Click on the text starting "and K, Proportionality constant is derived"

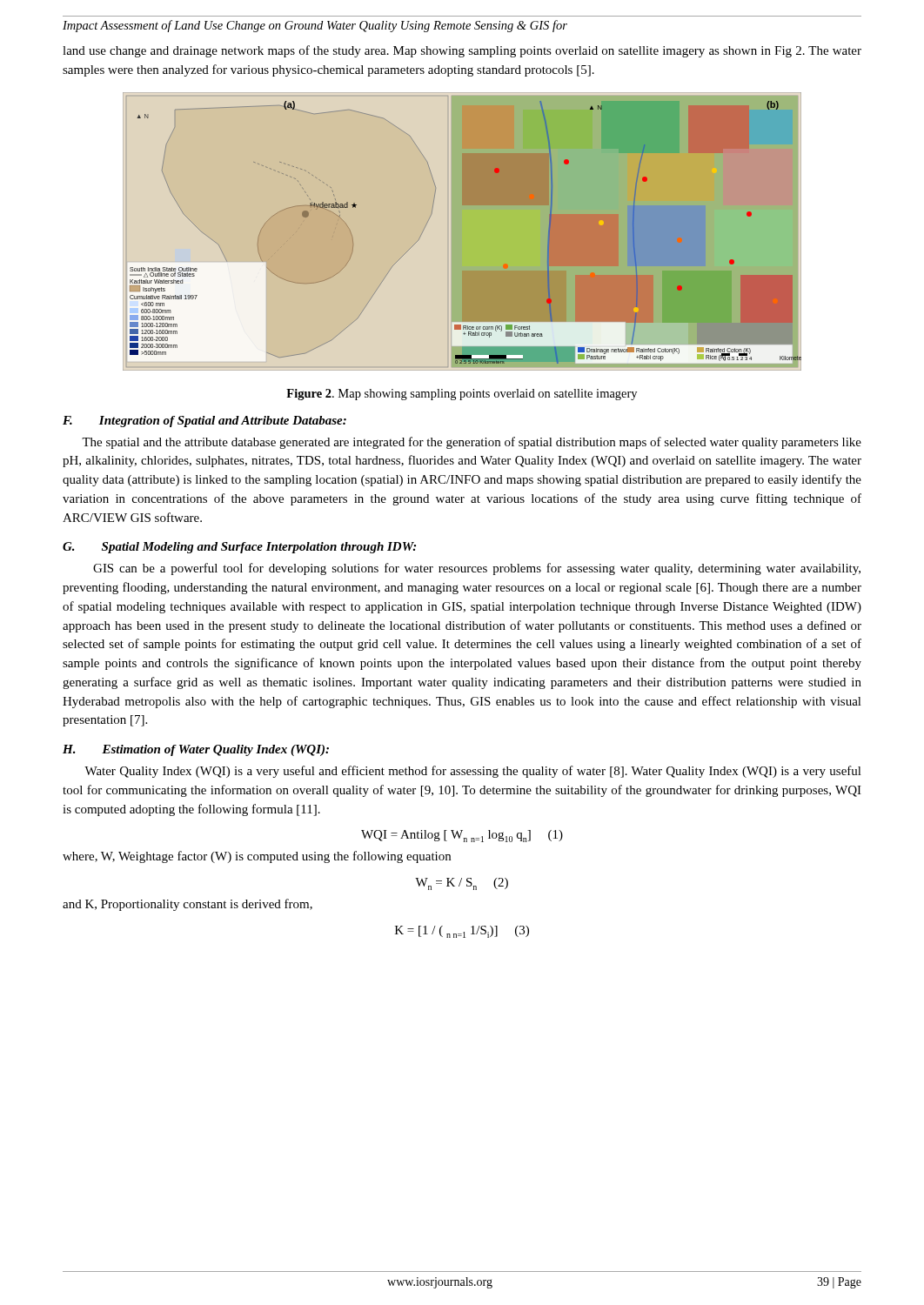(188, 904)
